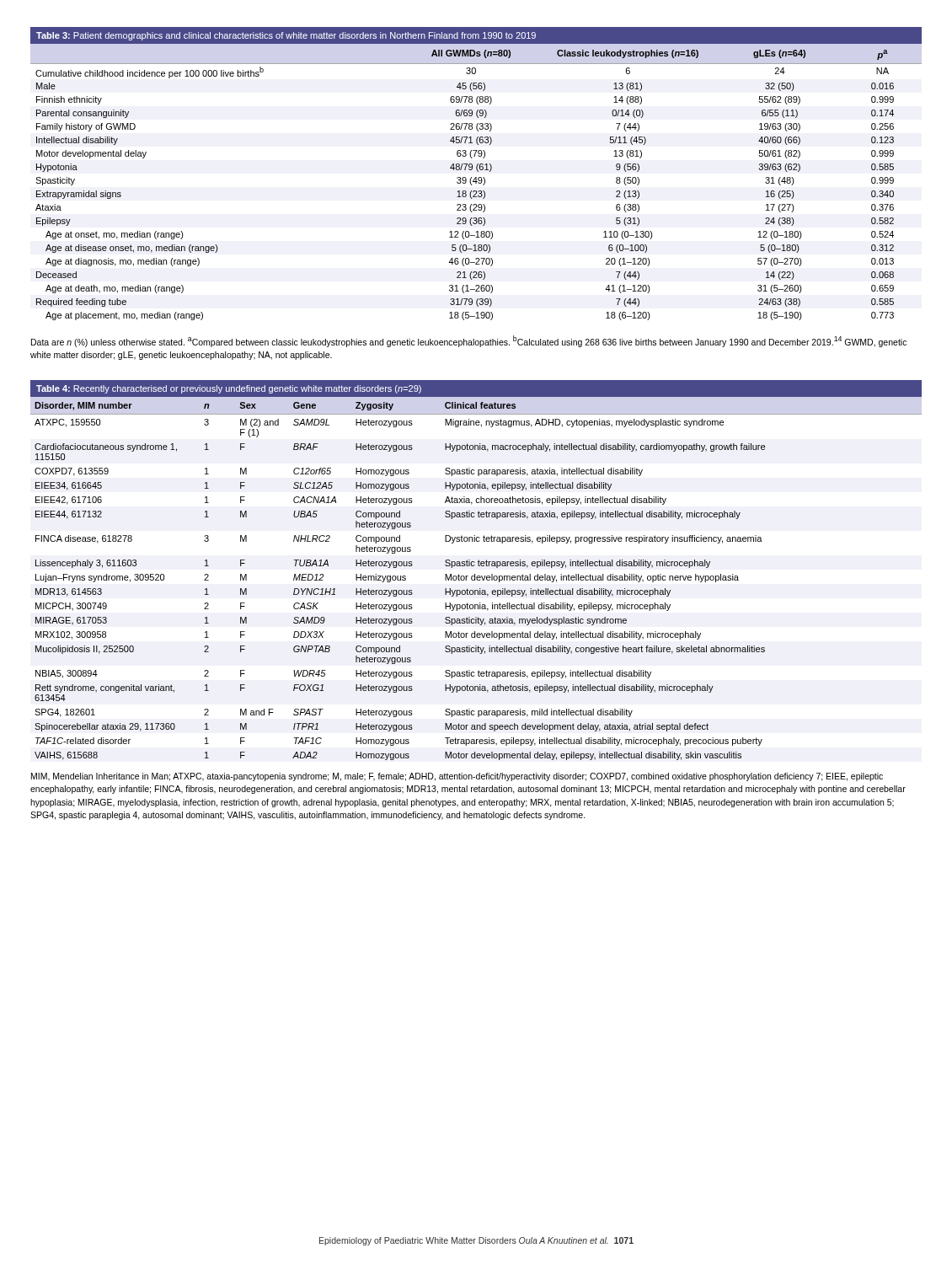The height and width of the screenshot is (1264, 952).
Task: Select the table that reads "Mucolipidosis II, 252500"
Action: [476, 571]
